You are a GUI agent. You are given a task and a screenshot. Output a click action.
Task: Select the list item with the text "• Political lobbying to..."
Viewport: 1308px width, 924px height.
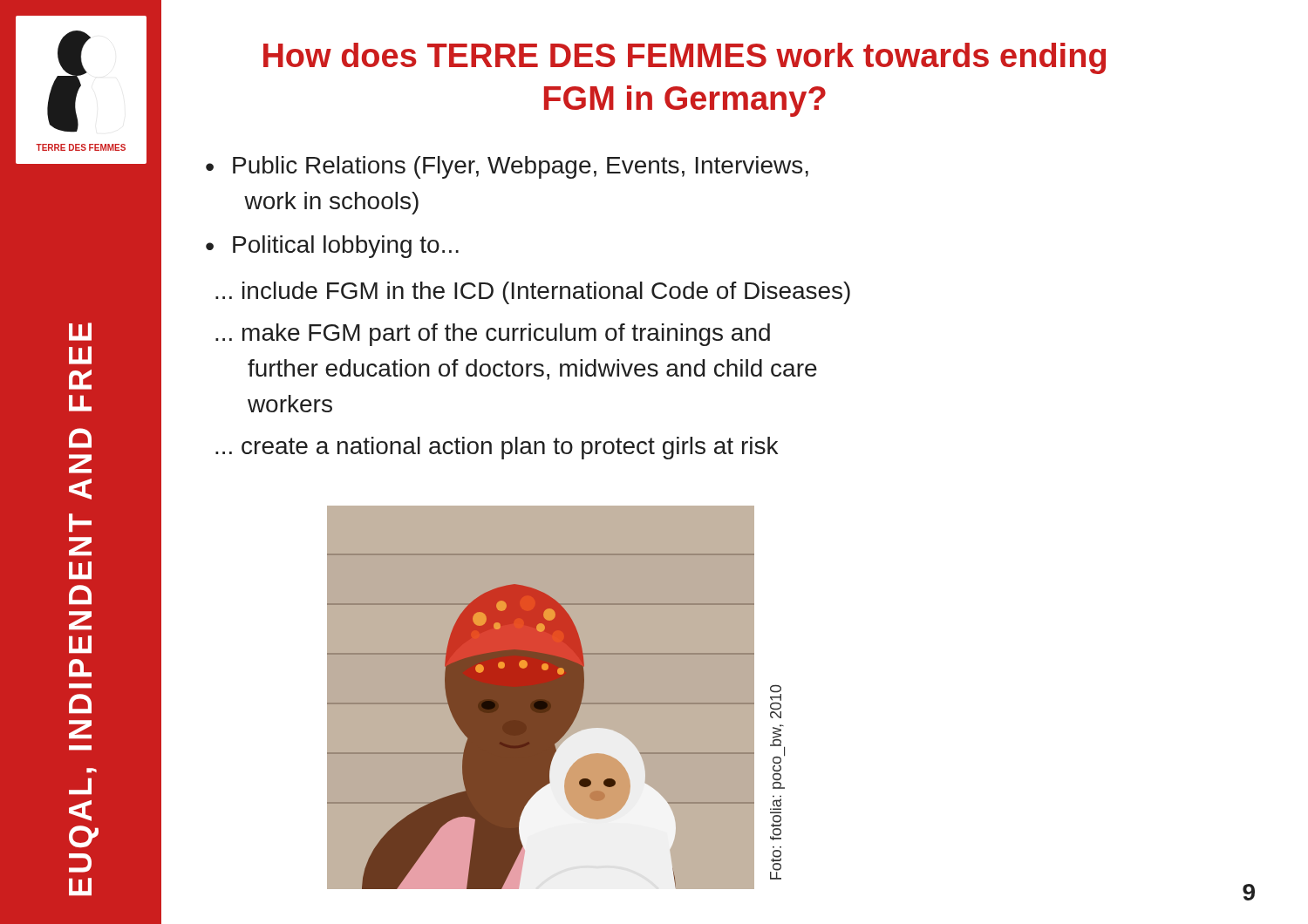[332, 247]
